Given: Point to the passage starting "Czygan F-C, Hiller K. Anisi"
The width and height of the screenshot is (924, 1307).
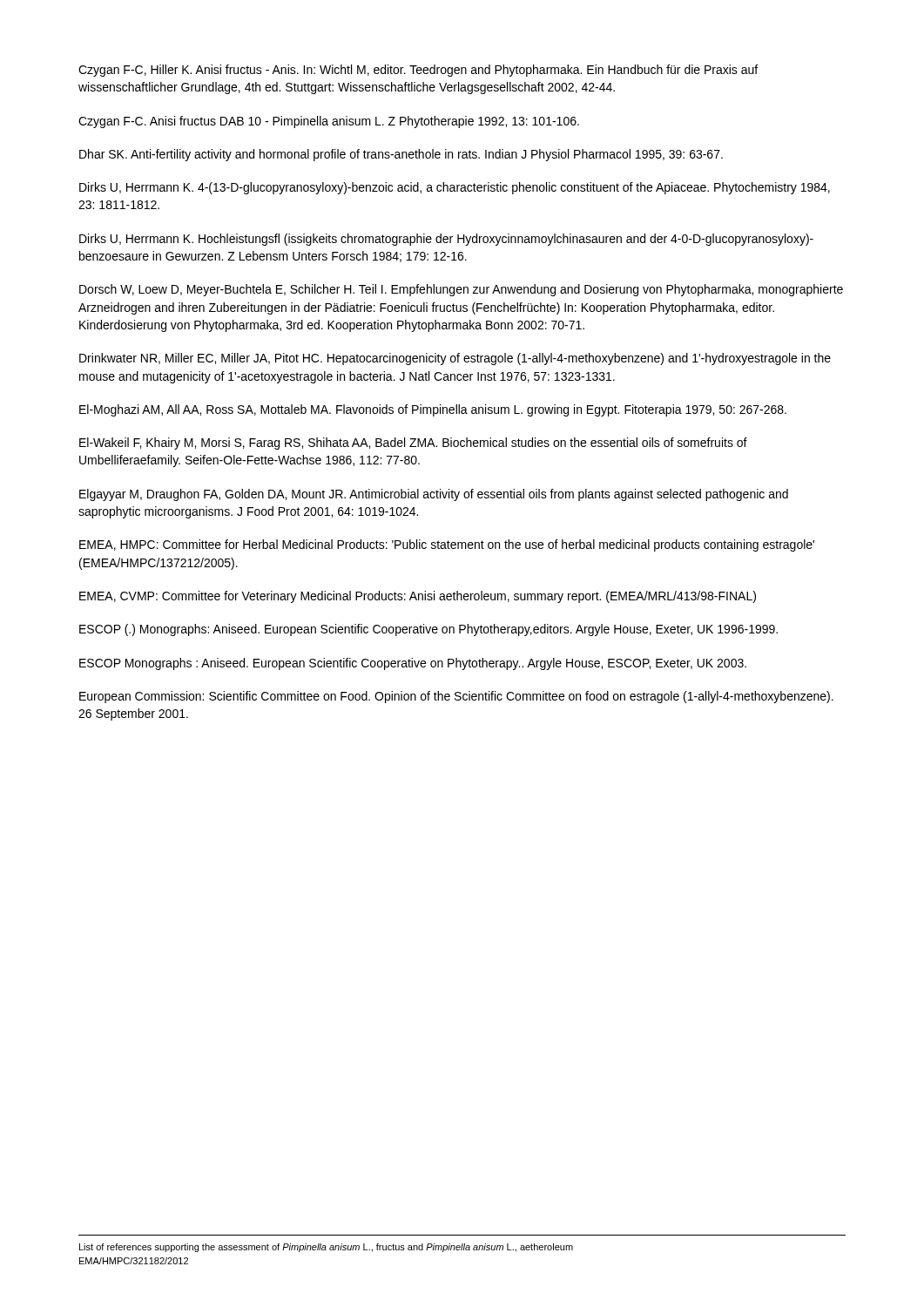Looking at the screenshot, I should click(418, 79).
